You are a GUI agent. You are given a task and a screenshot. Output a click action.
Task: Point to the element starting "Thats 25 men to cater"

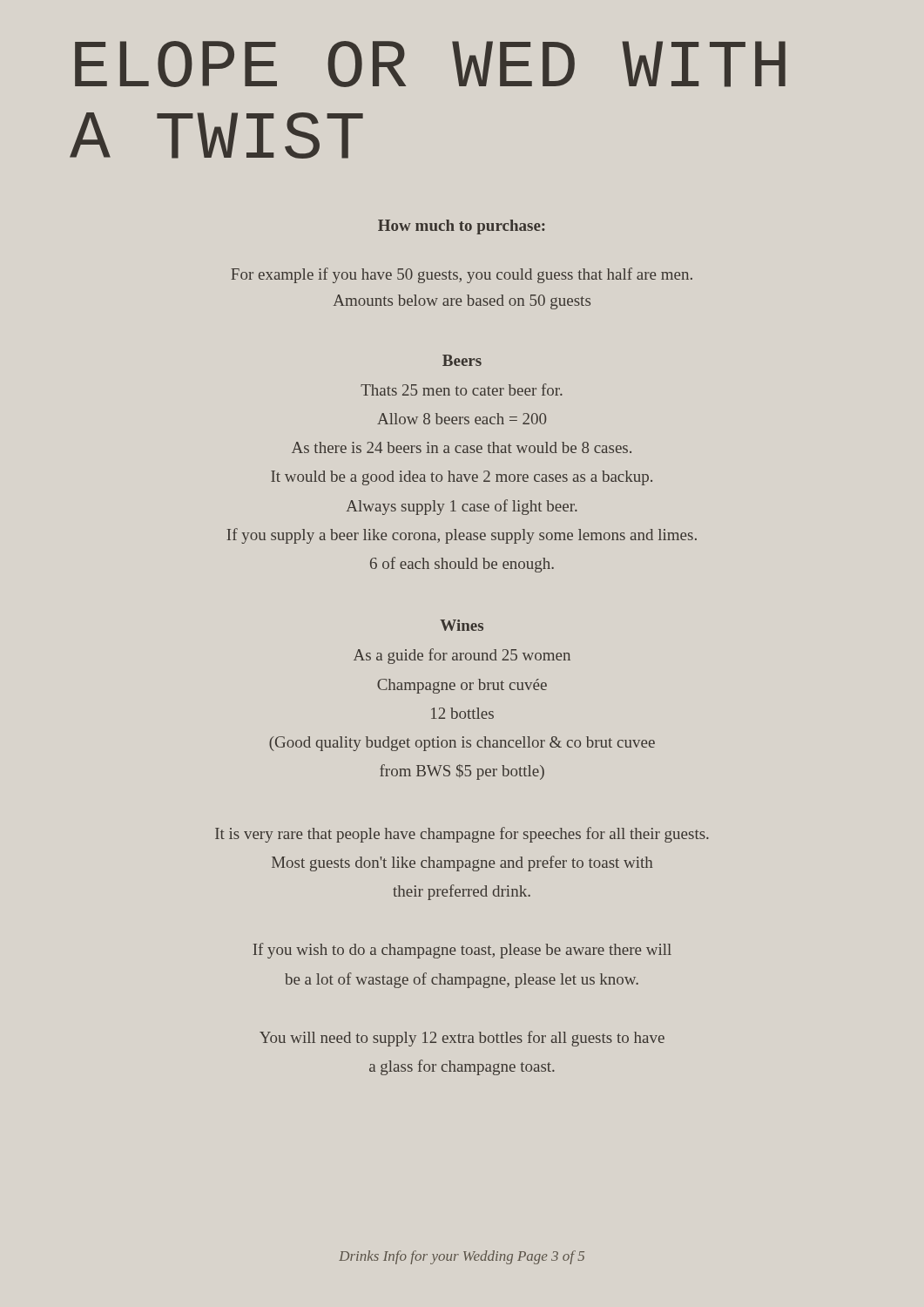(x=462, y=477)
